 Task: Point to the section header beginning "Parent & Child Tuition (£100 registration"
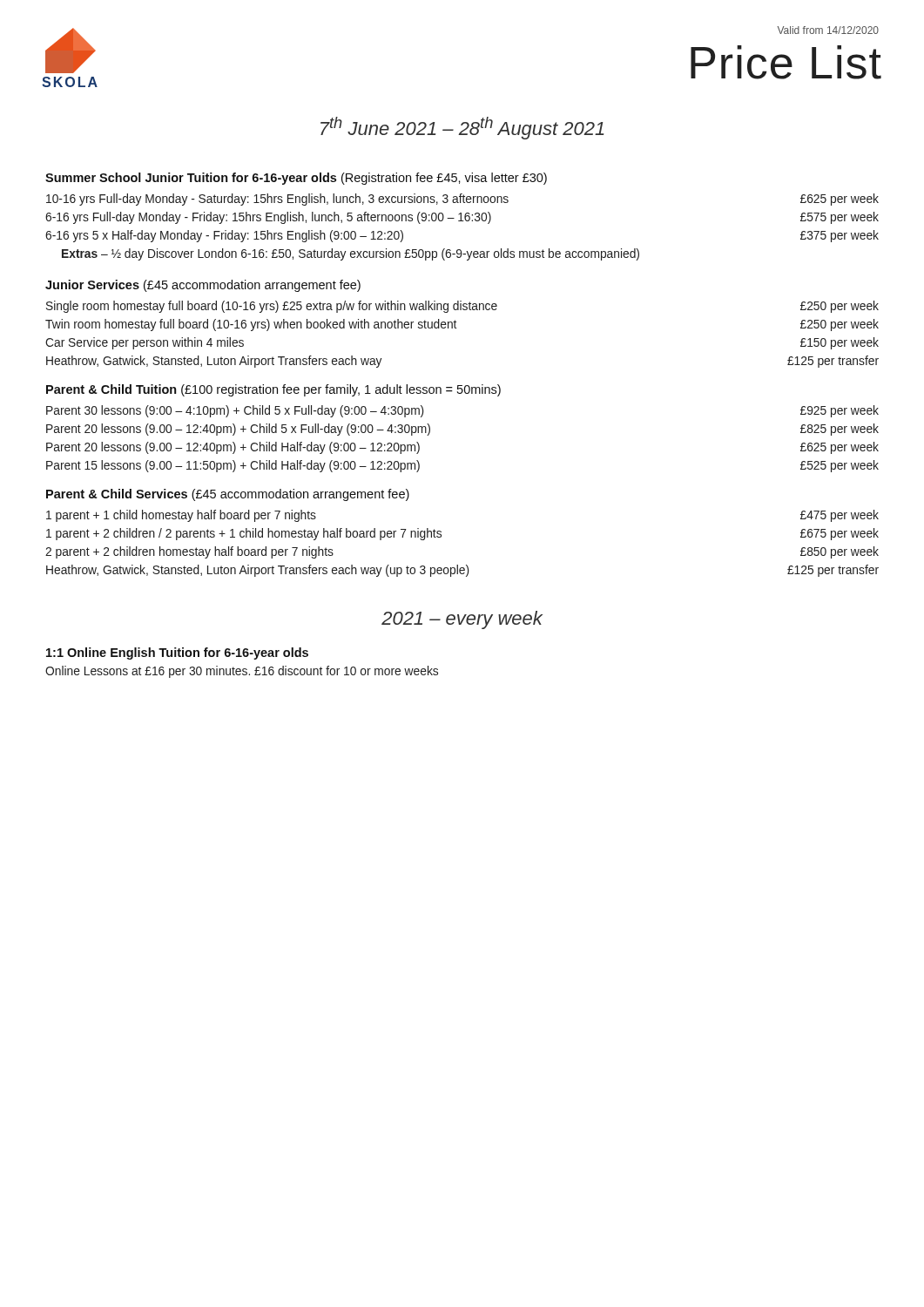(x=273, y=389)
